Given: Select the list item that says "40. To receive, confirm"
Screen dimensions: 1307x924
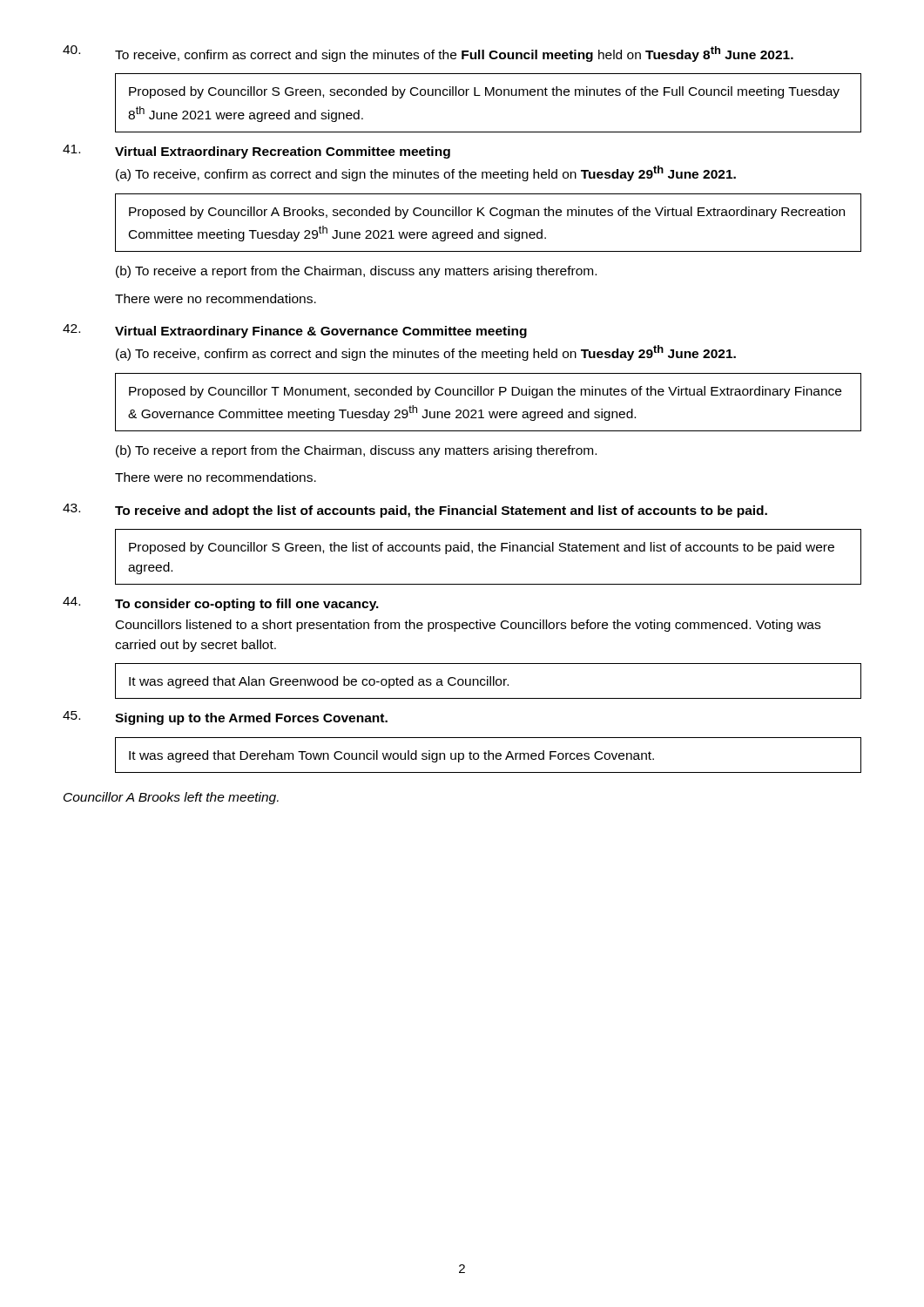Looking at the screenshot, I should [462, 53].
